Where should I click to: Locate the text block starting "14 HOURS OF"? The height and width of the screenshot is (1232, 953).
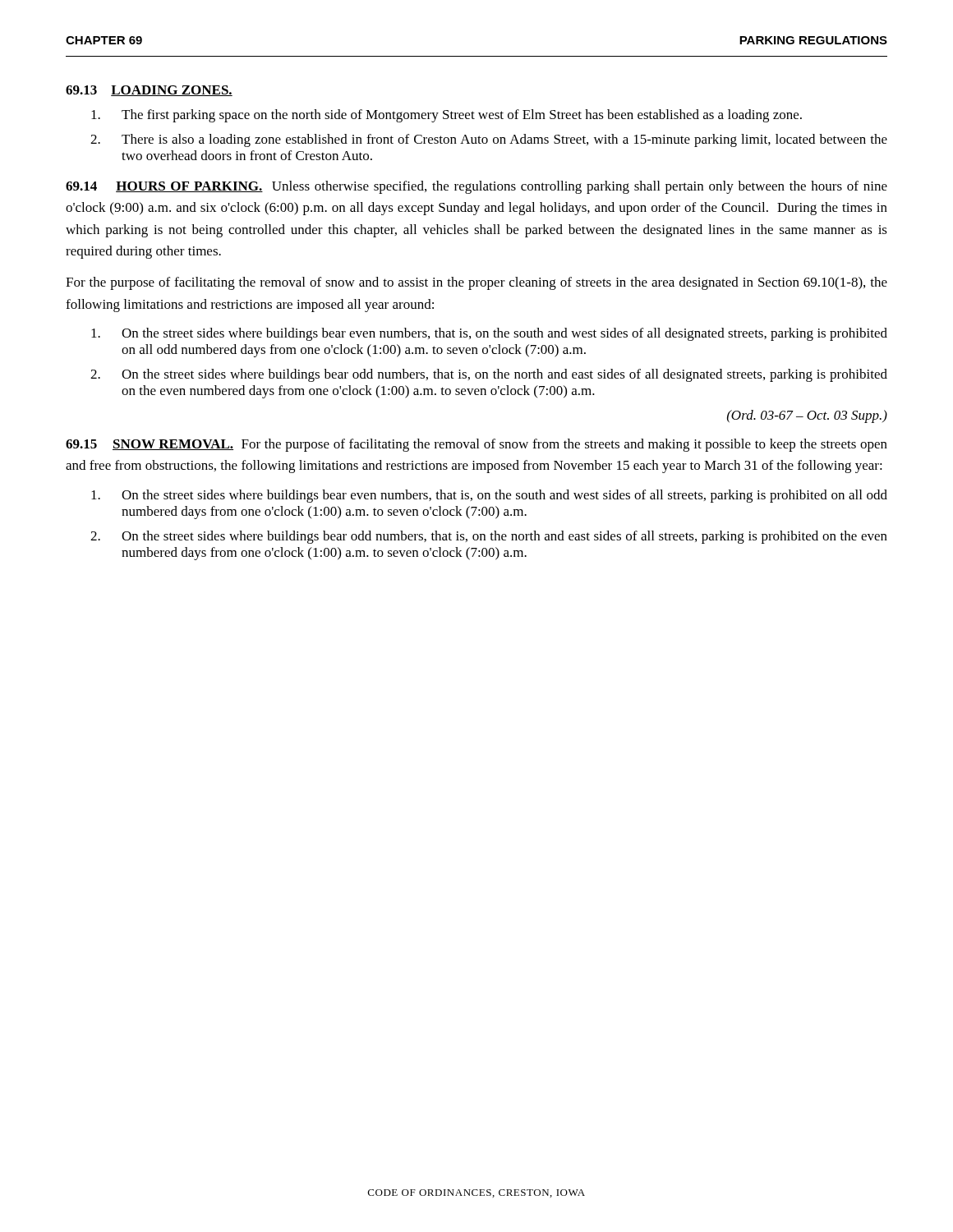476,218
